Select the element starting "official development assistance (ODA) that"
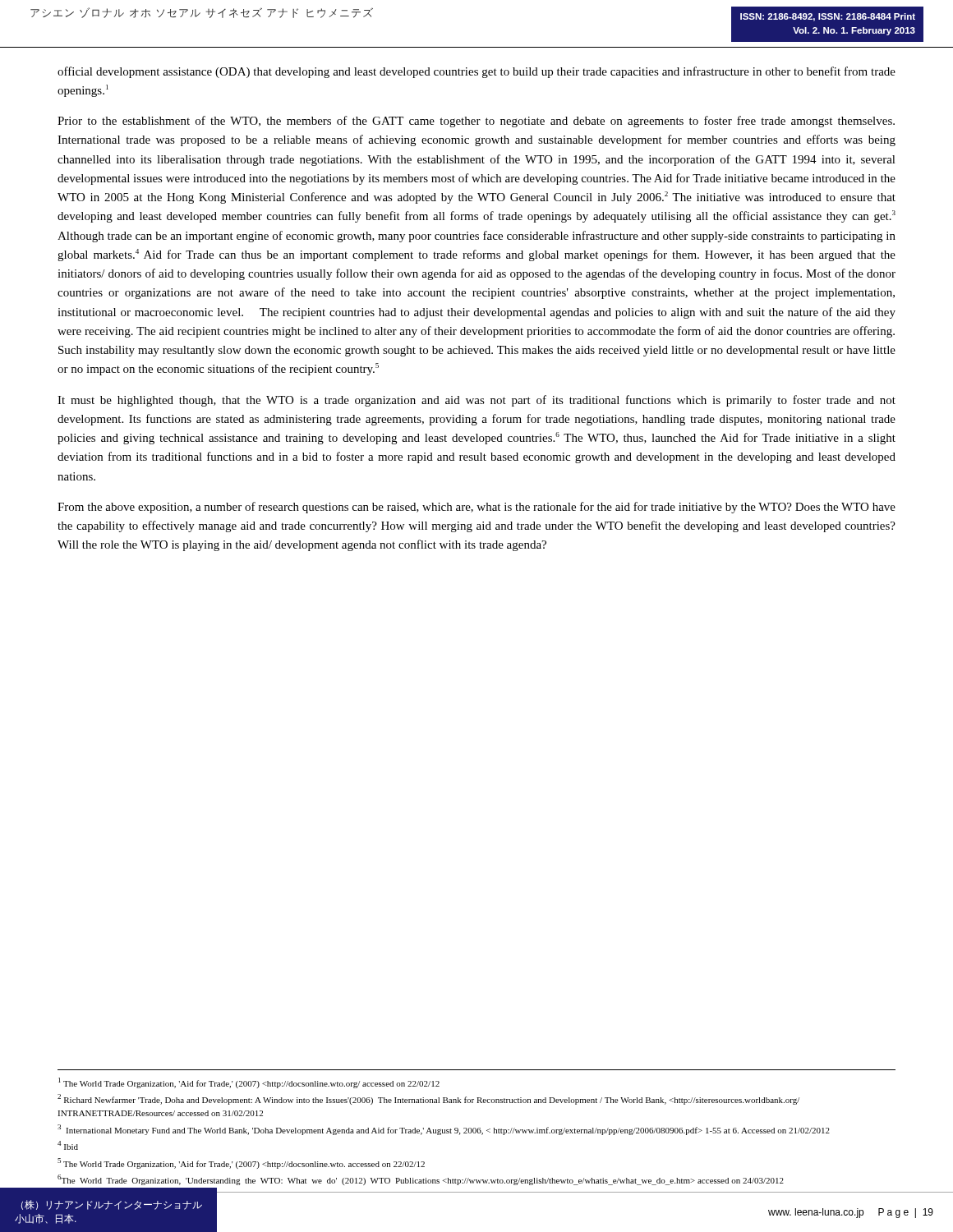Image resolution: width=953 pixels, height=1232 pixels. (476, 81)
